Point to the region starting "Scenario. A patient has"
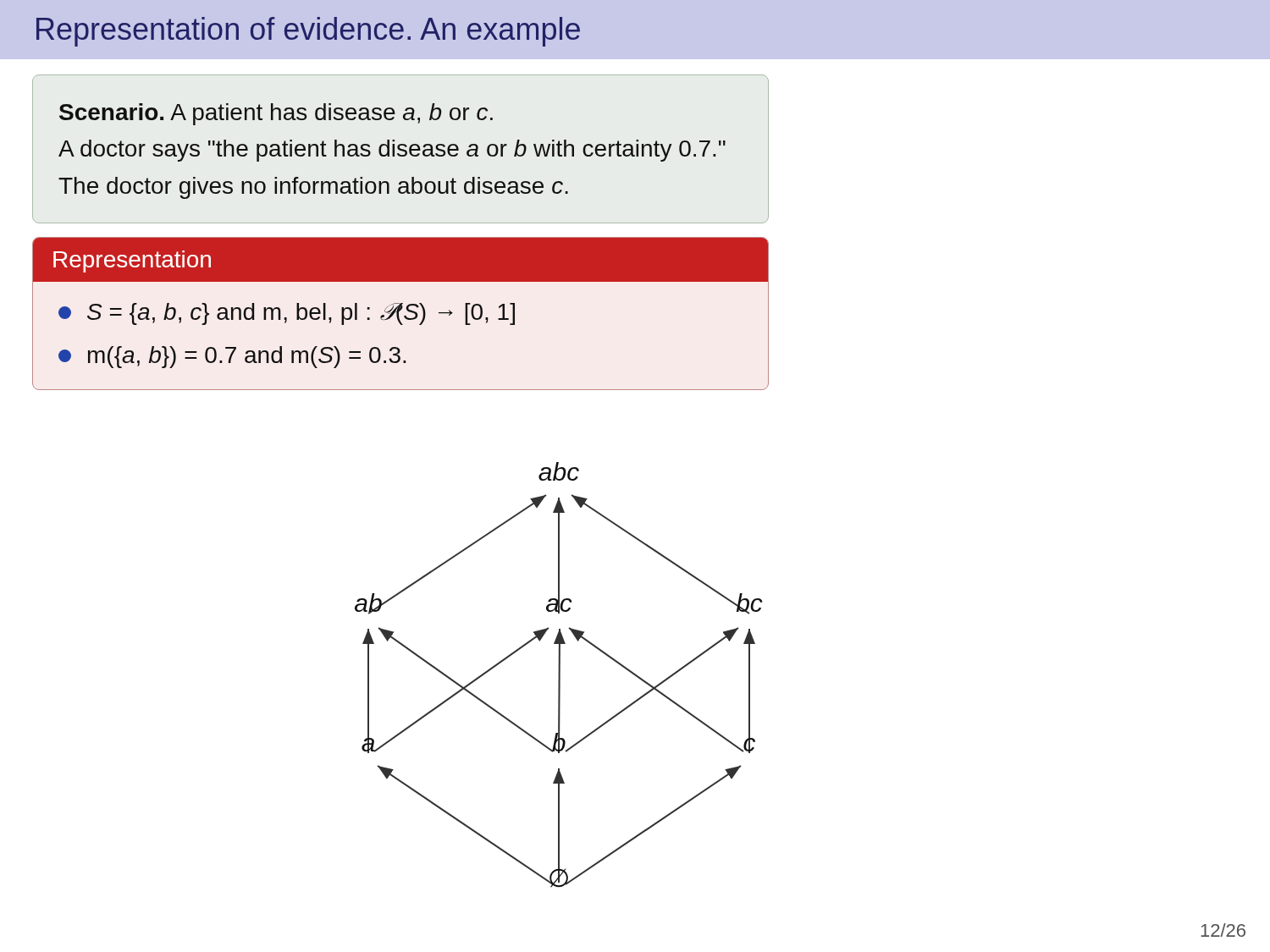Image resolution: width=1270 pixels, height=952 pixels. [392, 149]
